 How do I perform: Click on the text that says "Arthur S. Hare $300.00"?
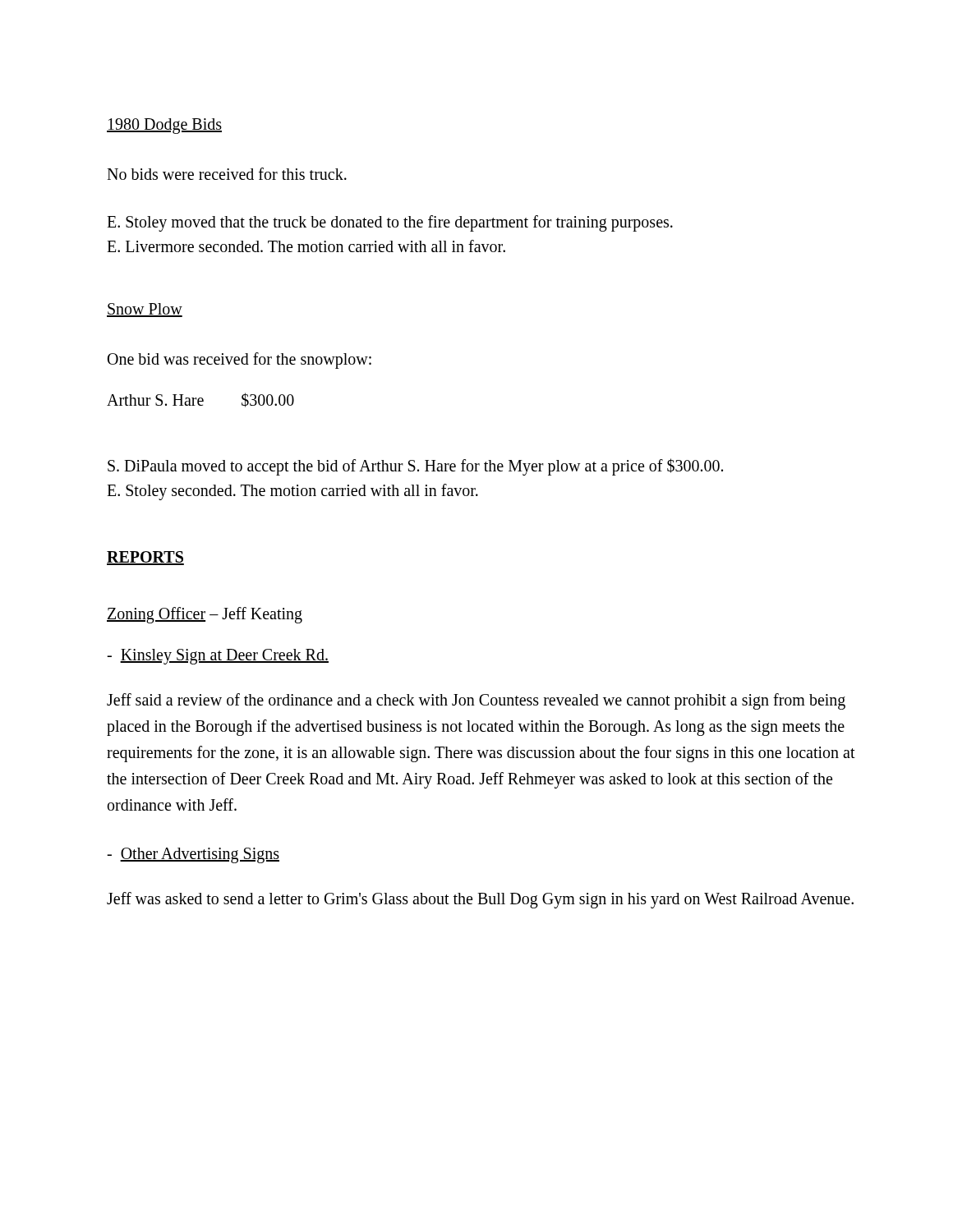point(201,400)
